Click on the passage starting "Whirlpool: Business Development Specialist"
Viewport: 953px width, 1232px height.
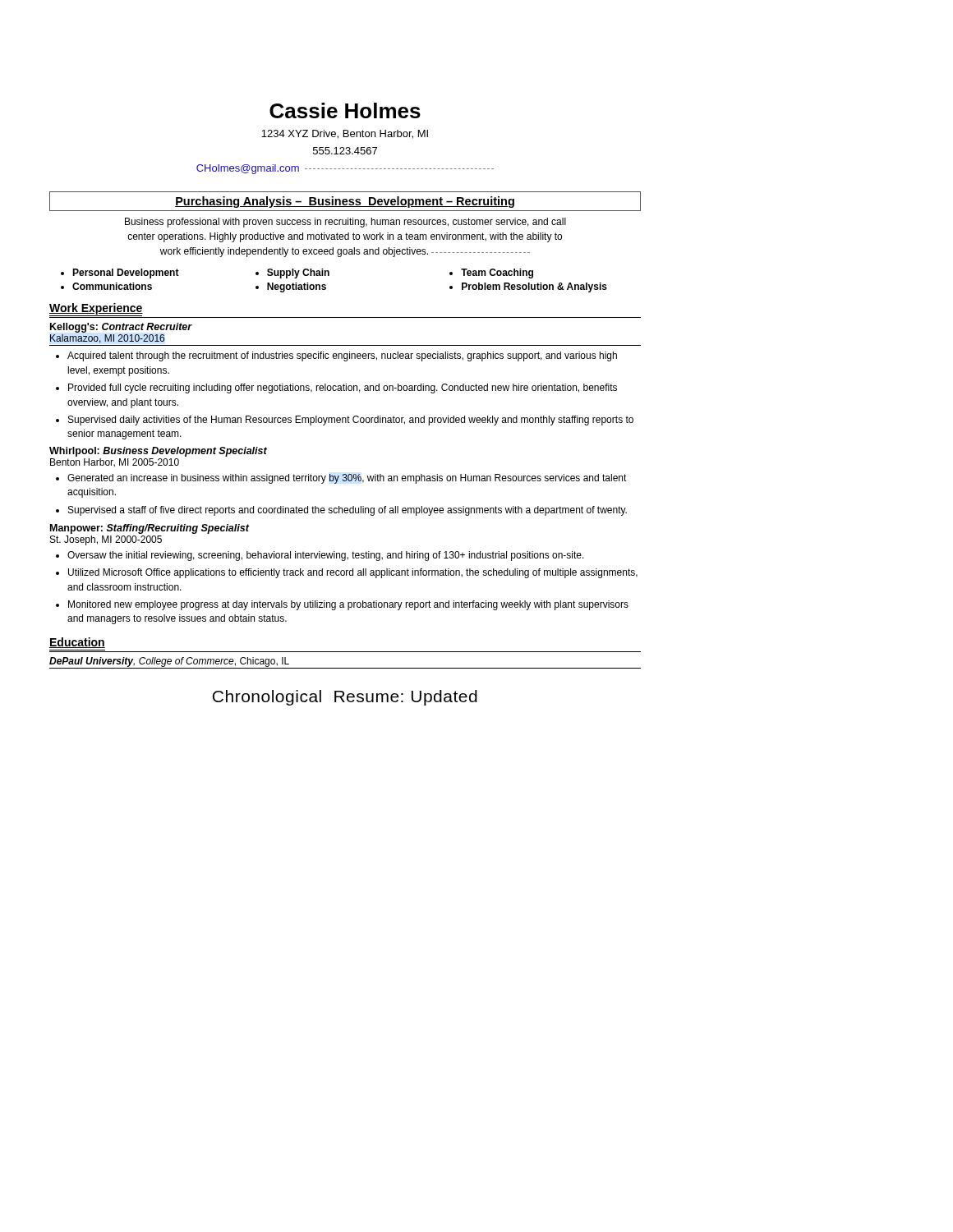click(x=158, y=451)
